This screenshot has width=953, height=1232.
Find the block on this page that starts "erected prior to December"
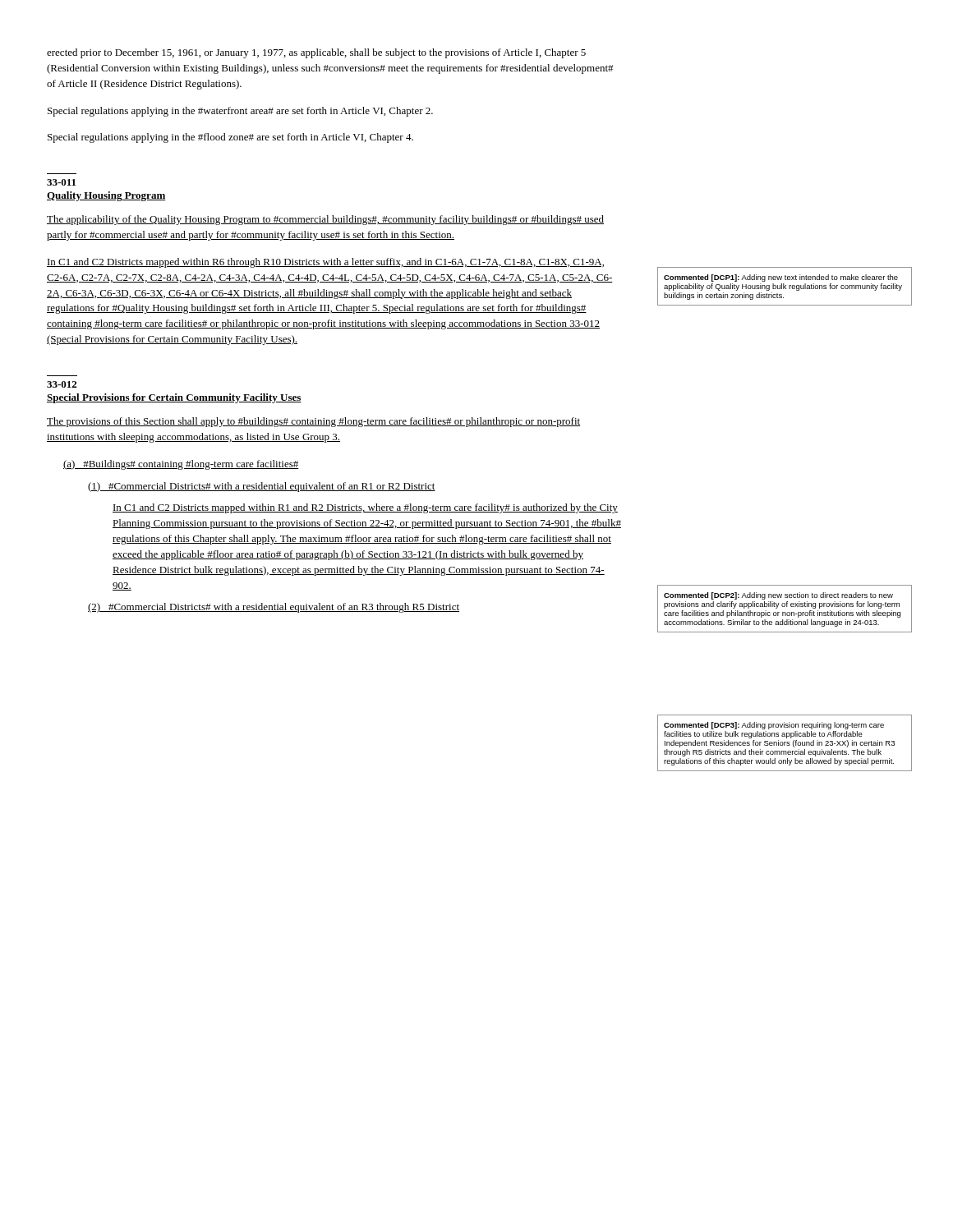point(330,68)
